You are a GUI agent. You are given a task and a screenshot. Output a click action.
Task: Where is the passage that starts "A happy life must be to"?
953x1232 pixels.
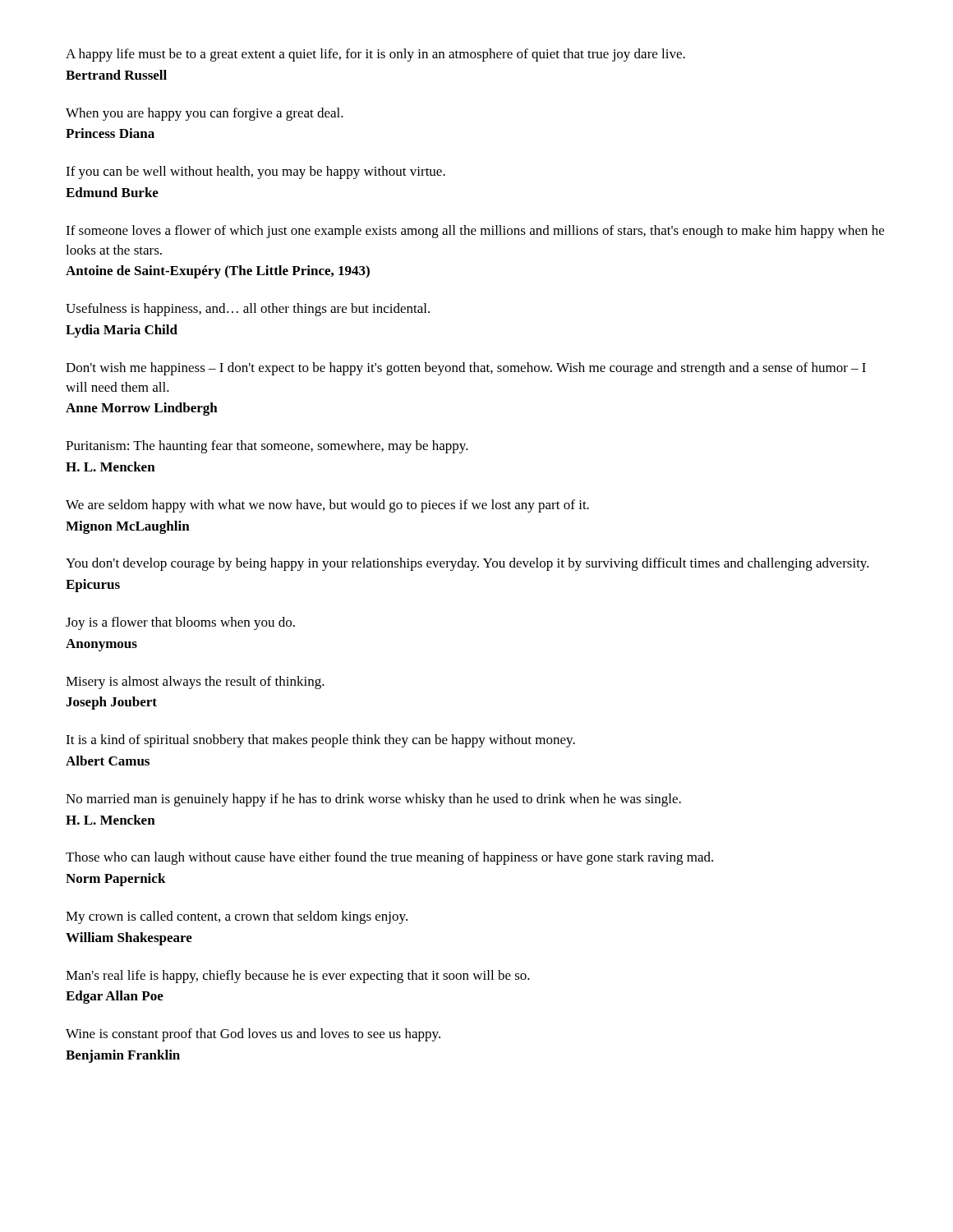pyautogui.click(x=476, y=65)
